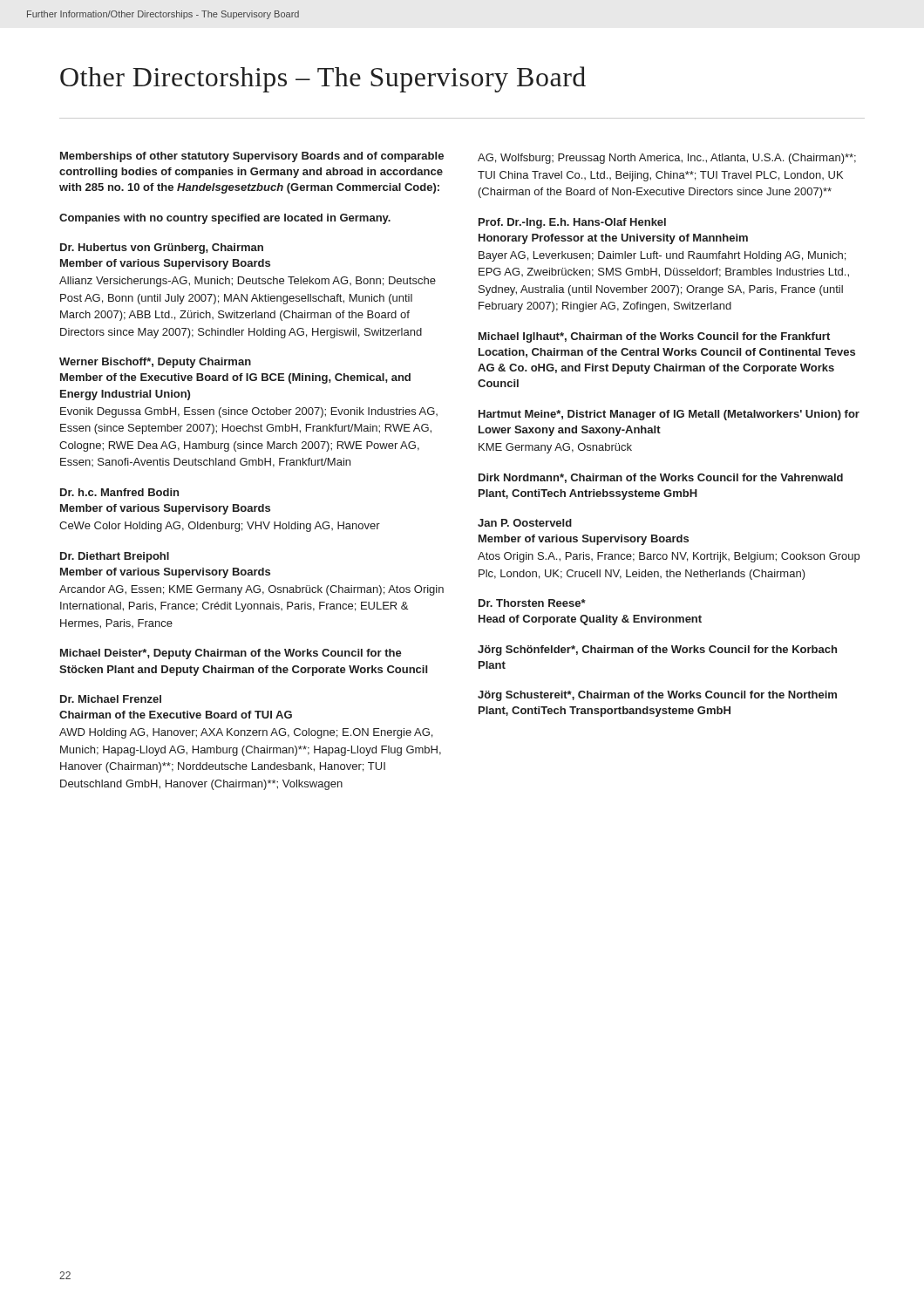Find the section header that reads "Dr. h.c. Manfred Bodin Member of"
Image resolution: width=924 pixels, height=1308 pixels.
tap(253, 509)
